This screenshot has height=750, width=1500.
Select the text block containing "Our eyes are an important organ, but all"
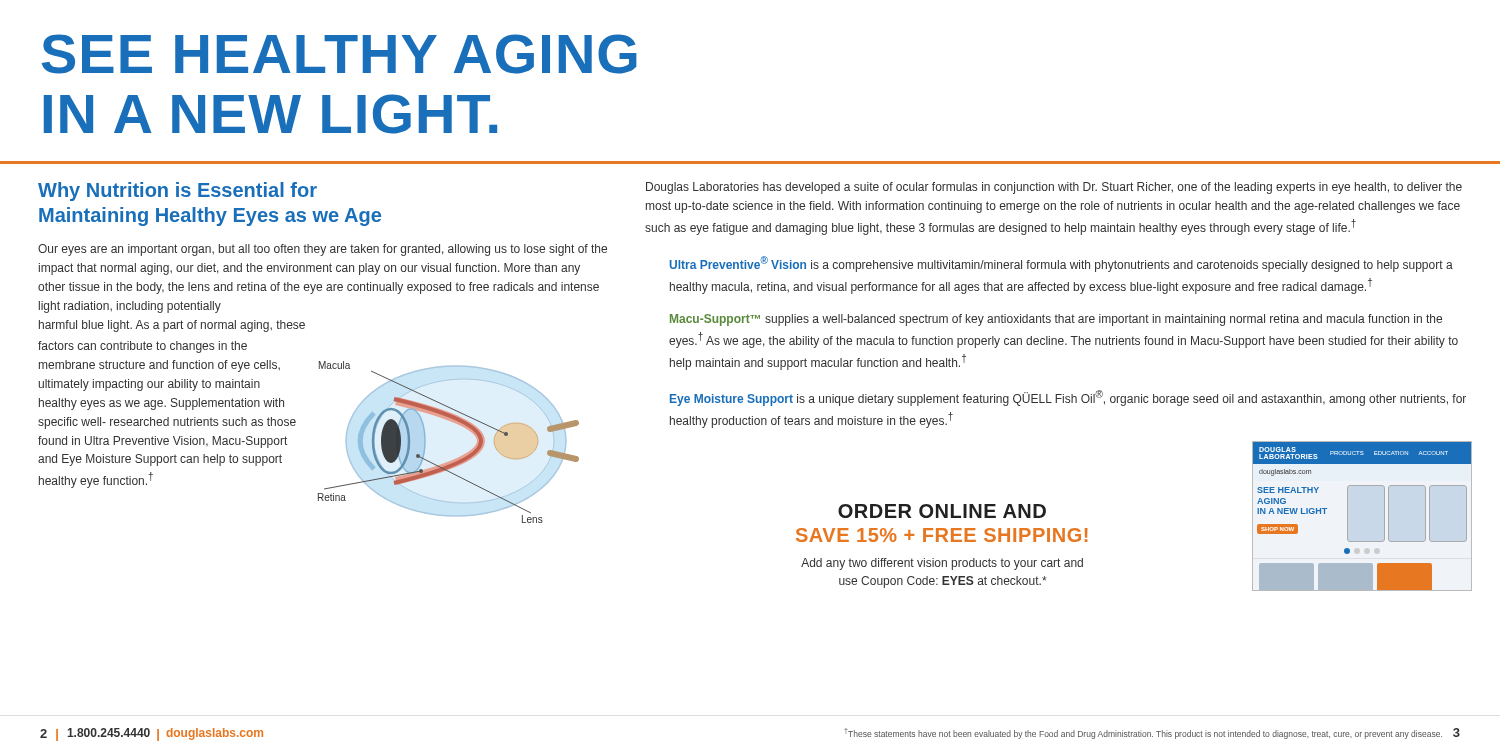[323, 287]
